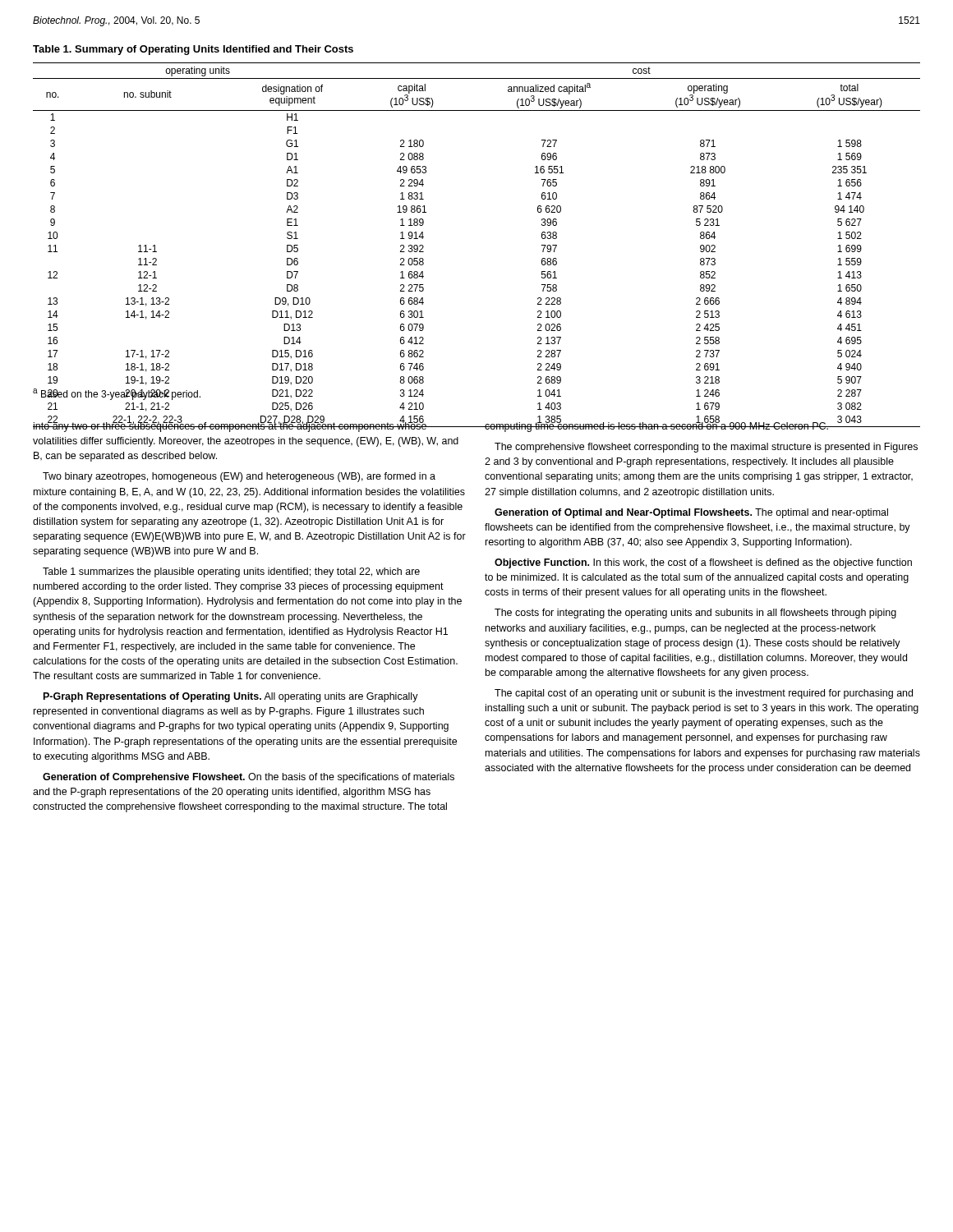This screenshot has height=1232, width=953.
Task: Click the passage that begins "Generation of Comprehensive Flowsheet. On the basis"
Action: (244, 792)
